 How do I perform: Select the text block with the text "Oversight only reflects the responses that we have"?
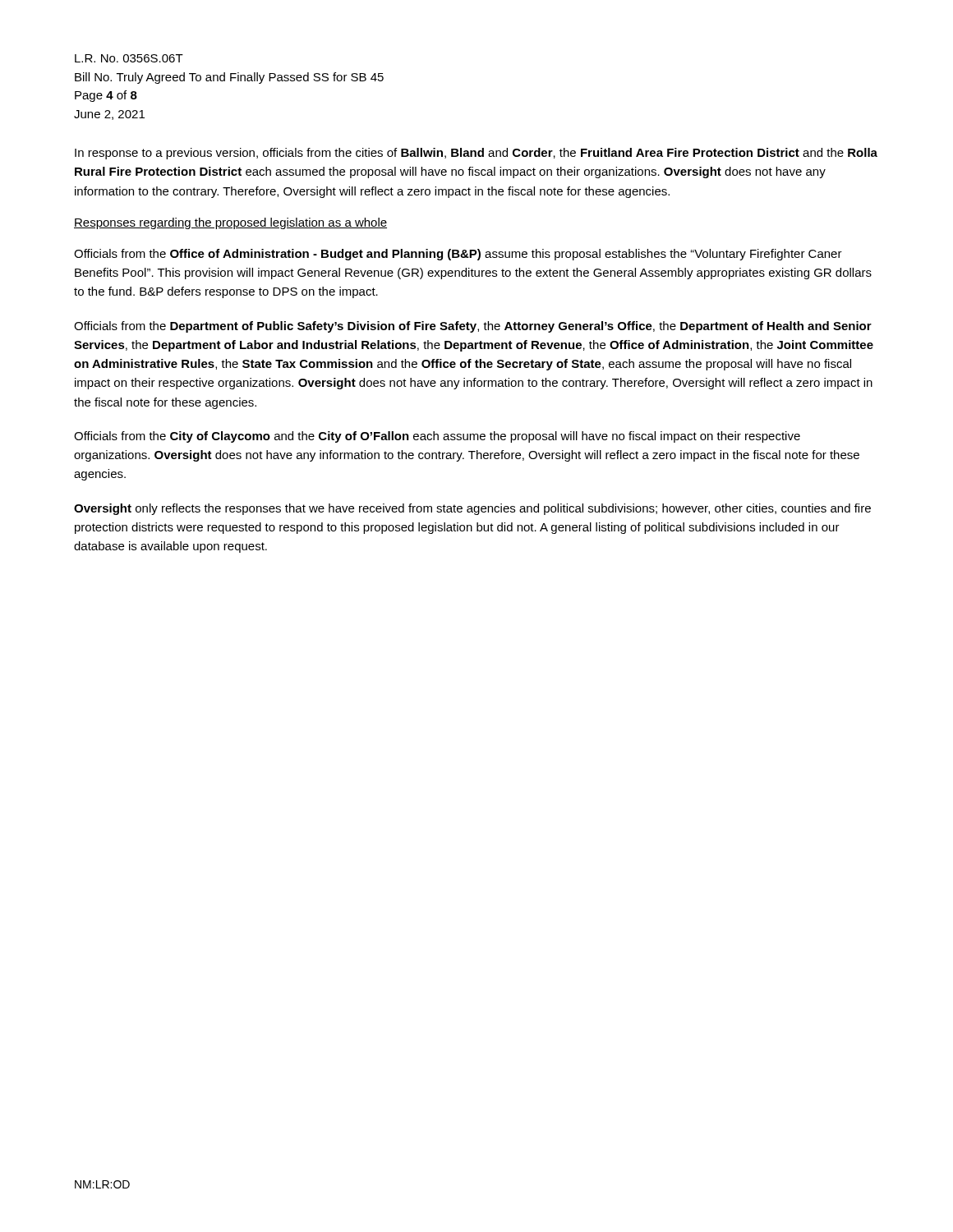473,527
